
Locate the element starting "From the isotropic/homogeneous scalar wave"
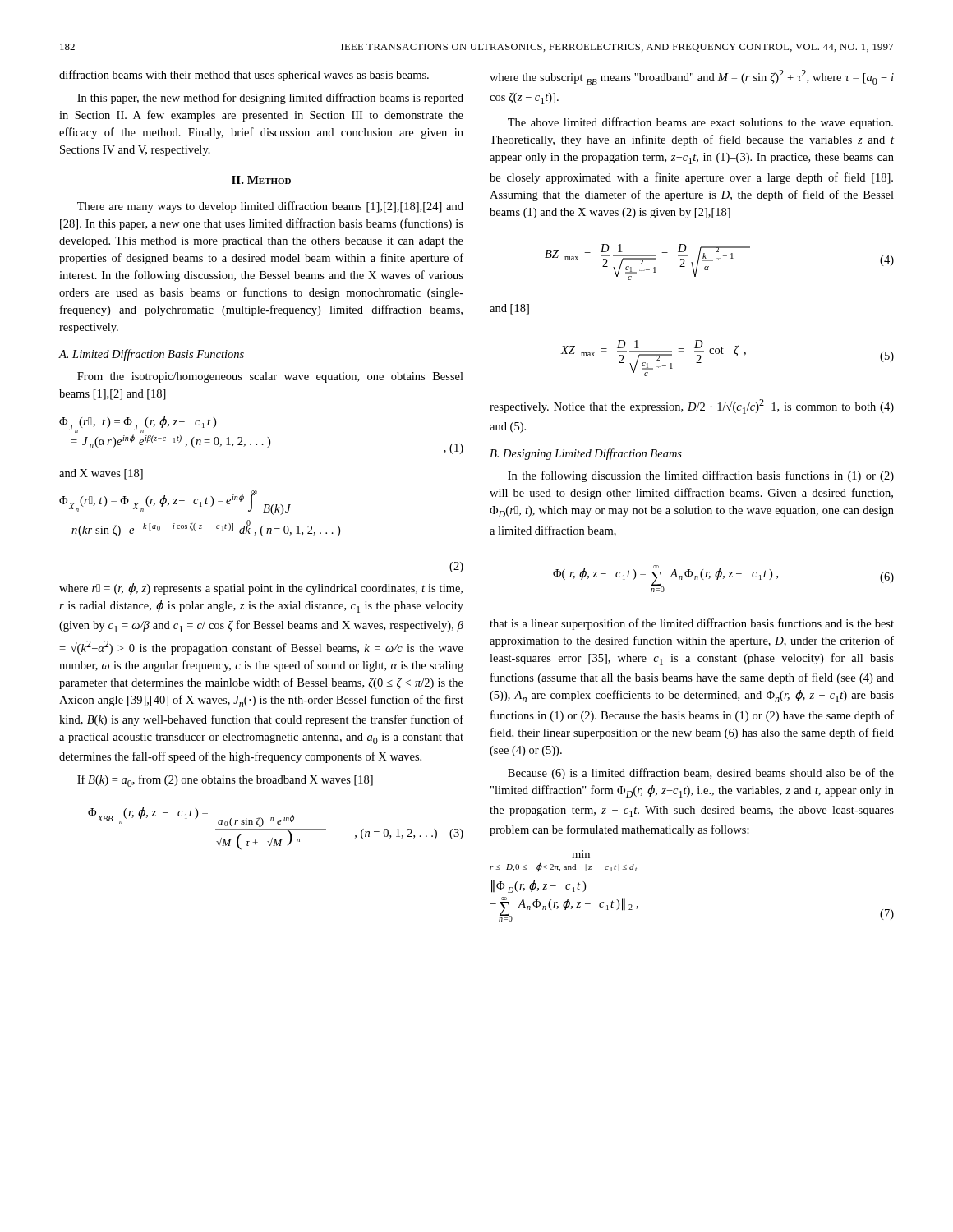261,385
